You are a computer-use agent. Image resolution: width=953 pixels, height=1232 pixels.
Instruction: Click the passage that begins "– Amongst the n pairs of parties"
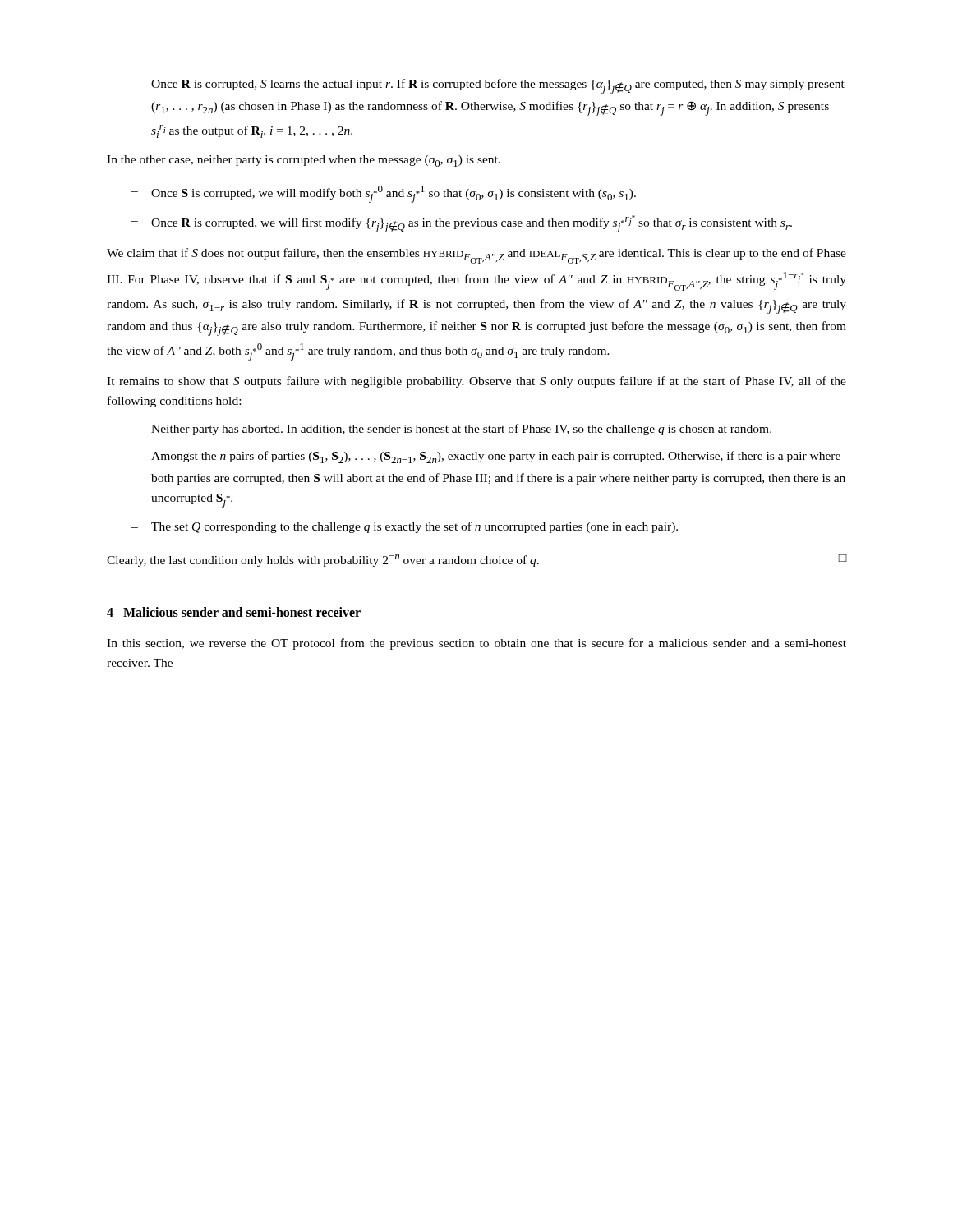coord(489,478)
